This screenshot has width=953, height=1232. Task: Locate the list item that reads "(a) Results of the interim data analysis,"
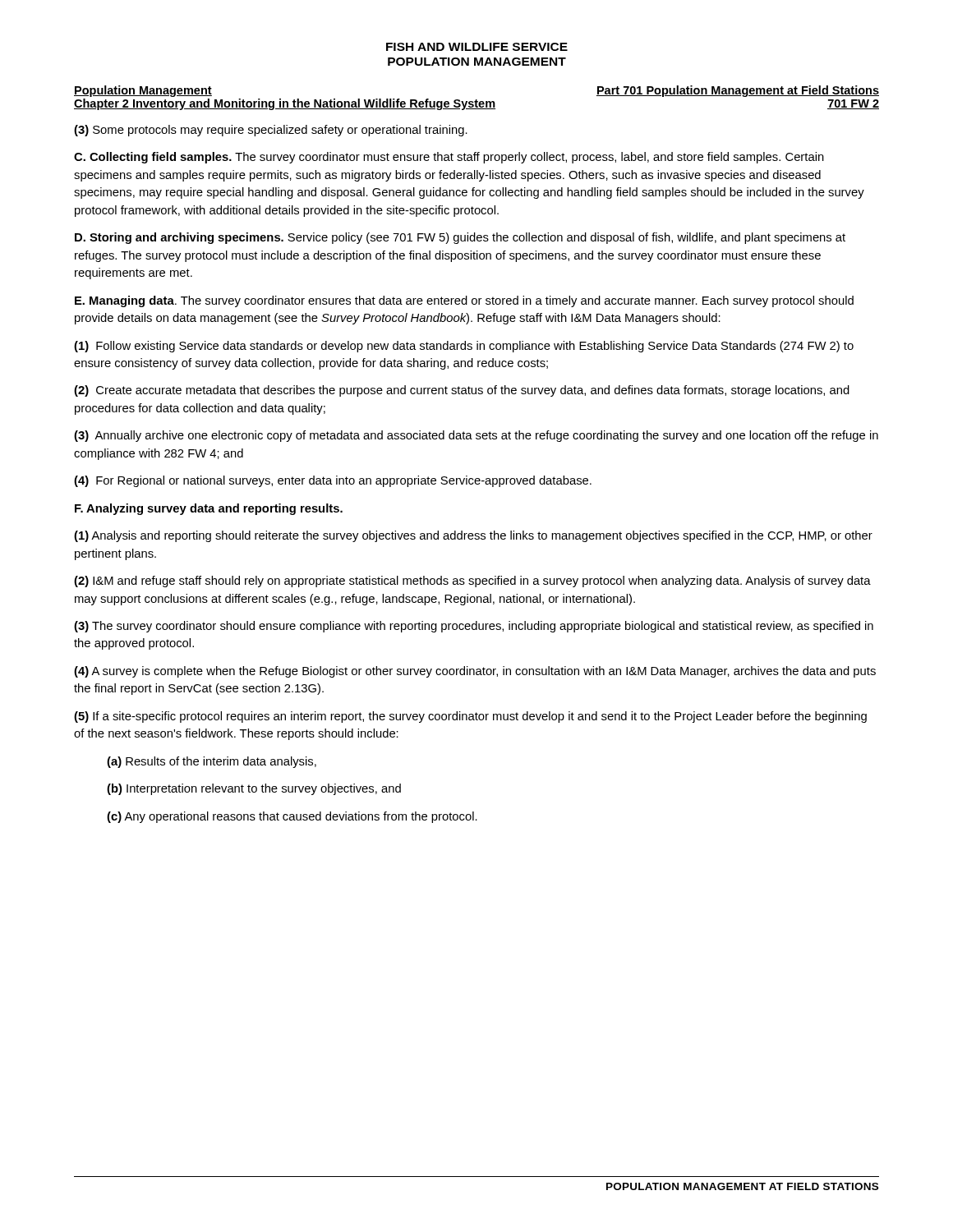coord(212,761)
